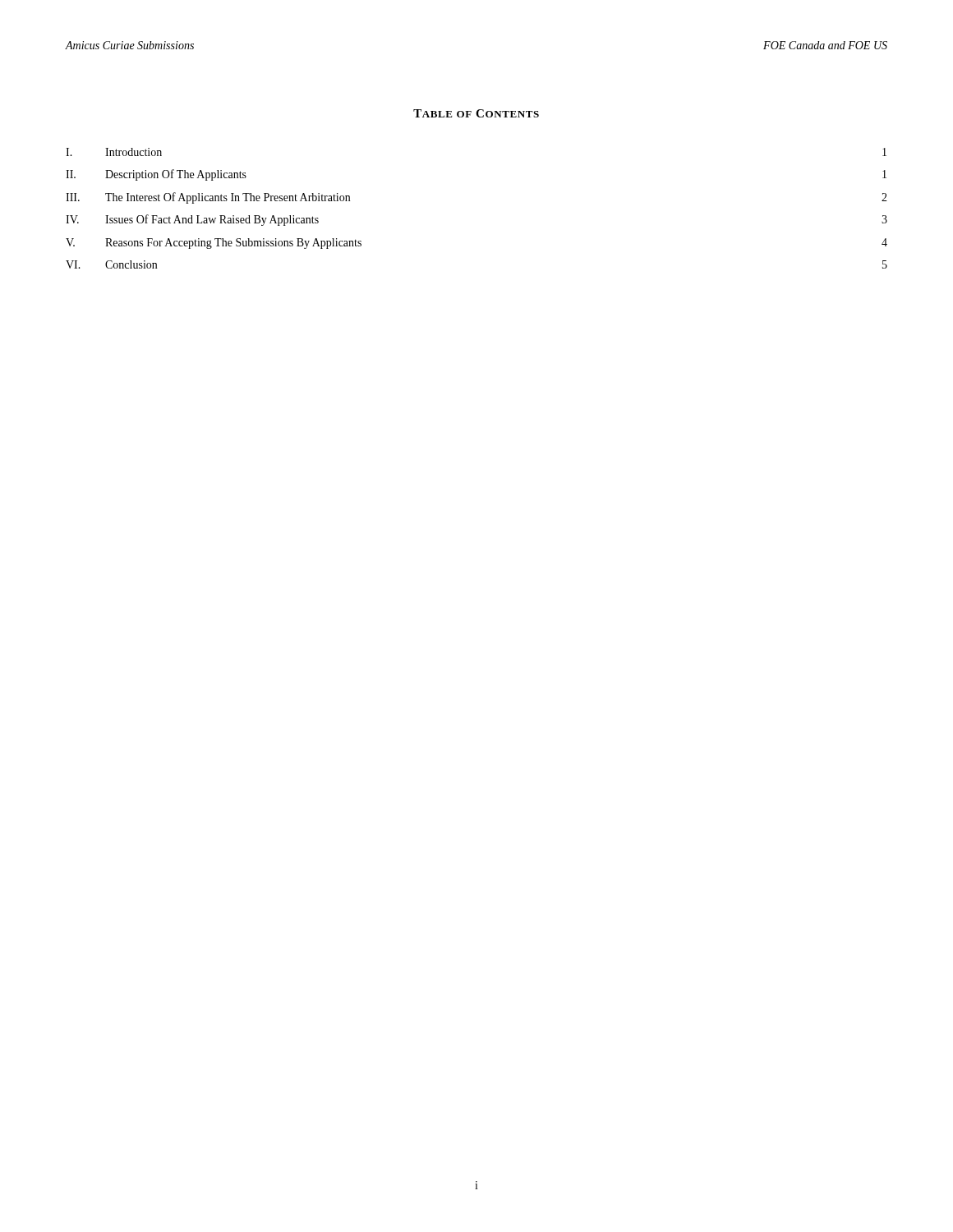This screenshot has width=953, height=1232.
Task: Find the list item containing "III. The Interest Of Applicants In The Present"
Action: pos(226,198)
